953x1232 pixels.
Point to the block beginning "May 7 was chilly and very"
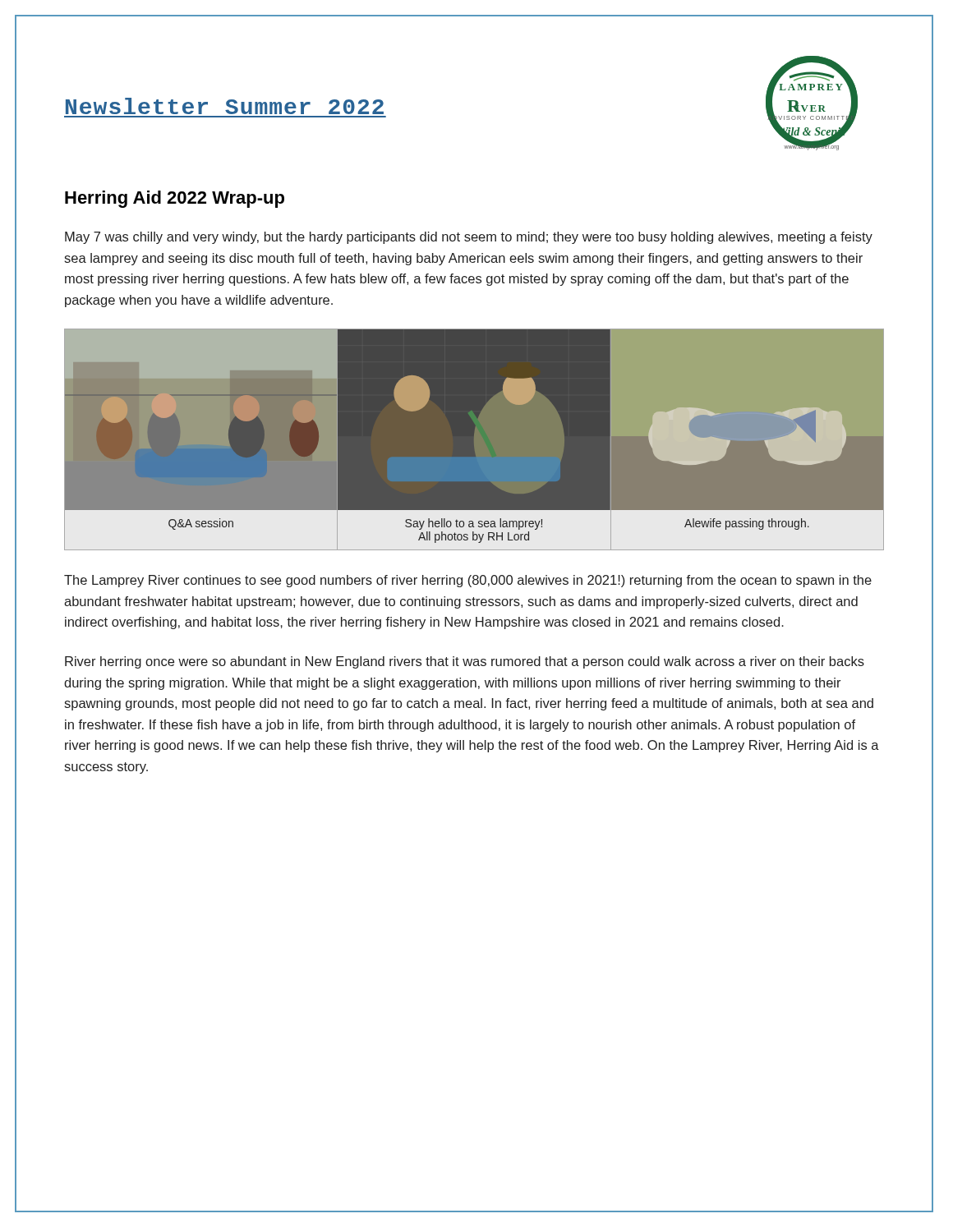pos(474,269)
